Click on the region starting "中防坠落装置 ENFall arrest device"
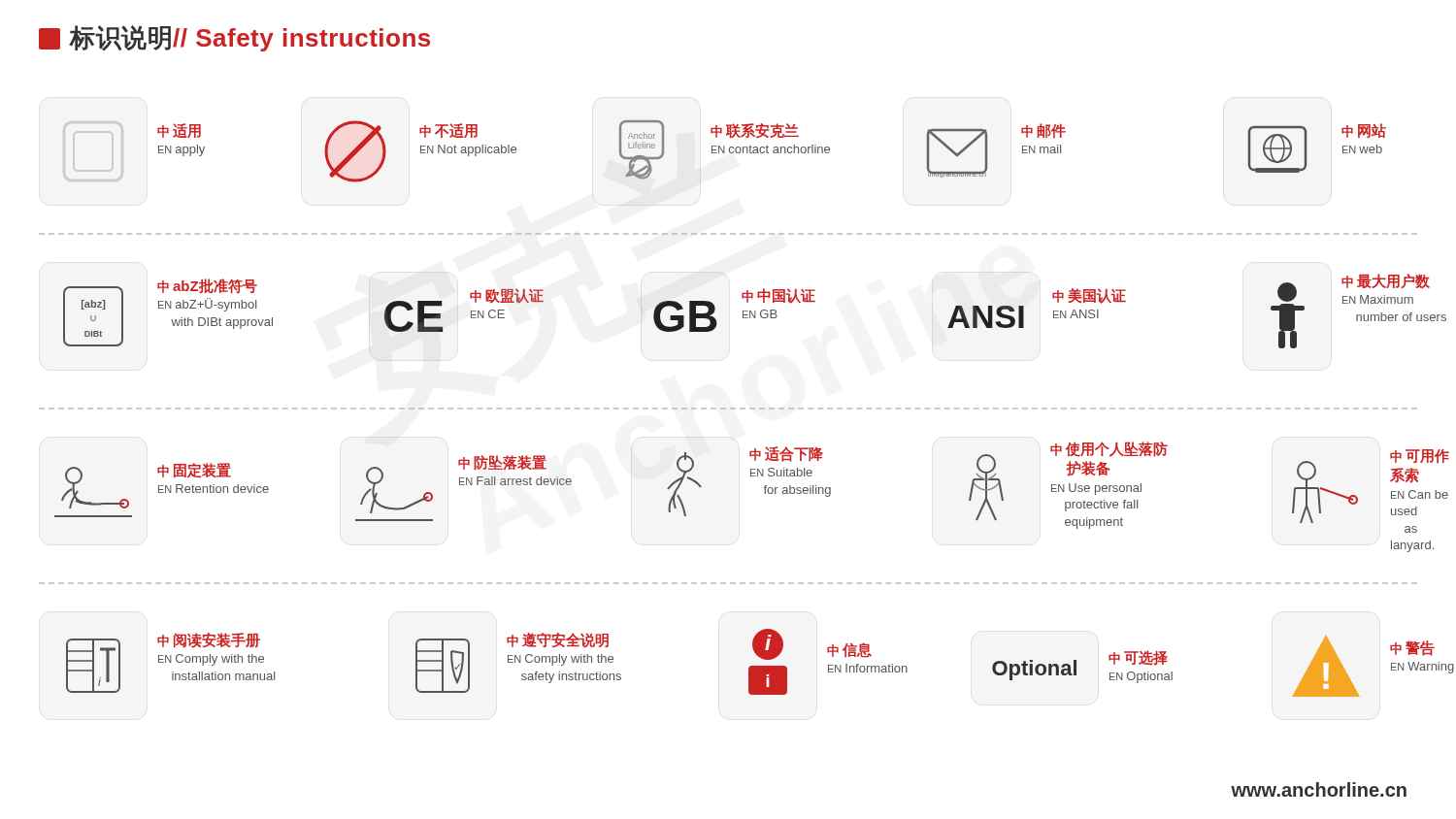Viewport: 1456px width, 819px height. 515,471
